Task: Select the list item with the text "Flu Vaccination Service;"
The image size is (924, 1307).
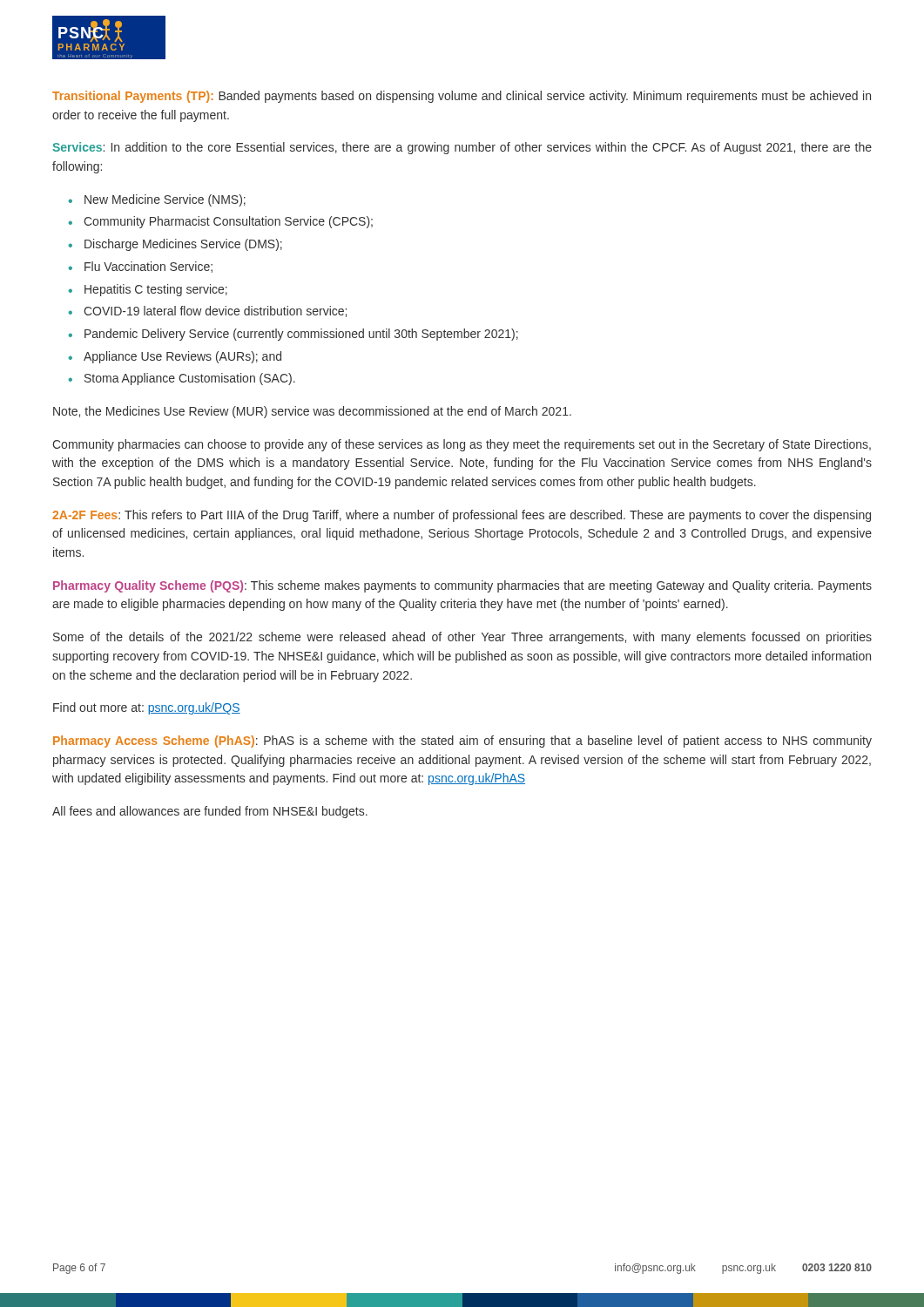Action: [x=149, y=266]
